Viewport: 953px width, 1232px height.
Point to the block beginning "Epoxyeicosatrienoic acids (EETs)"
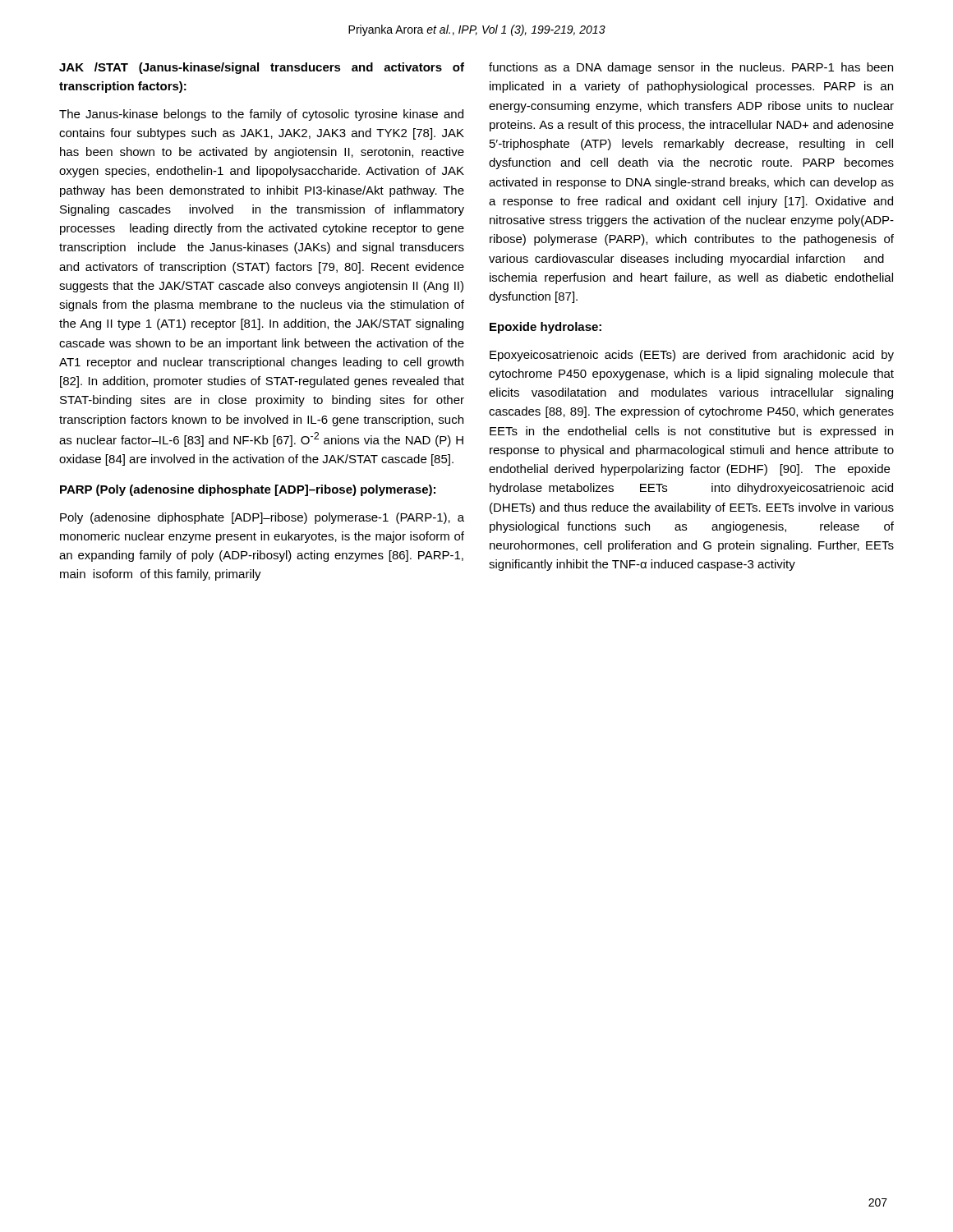[x=691, y=459]
